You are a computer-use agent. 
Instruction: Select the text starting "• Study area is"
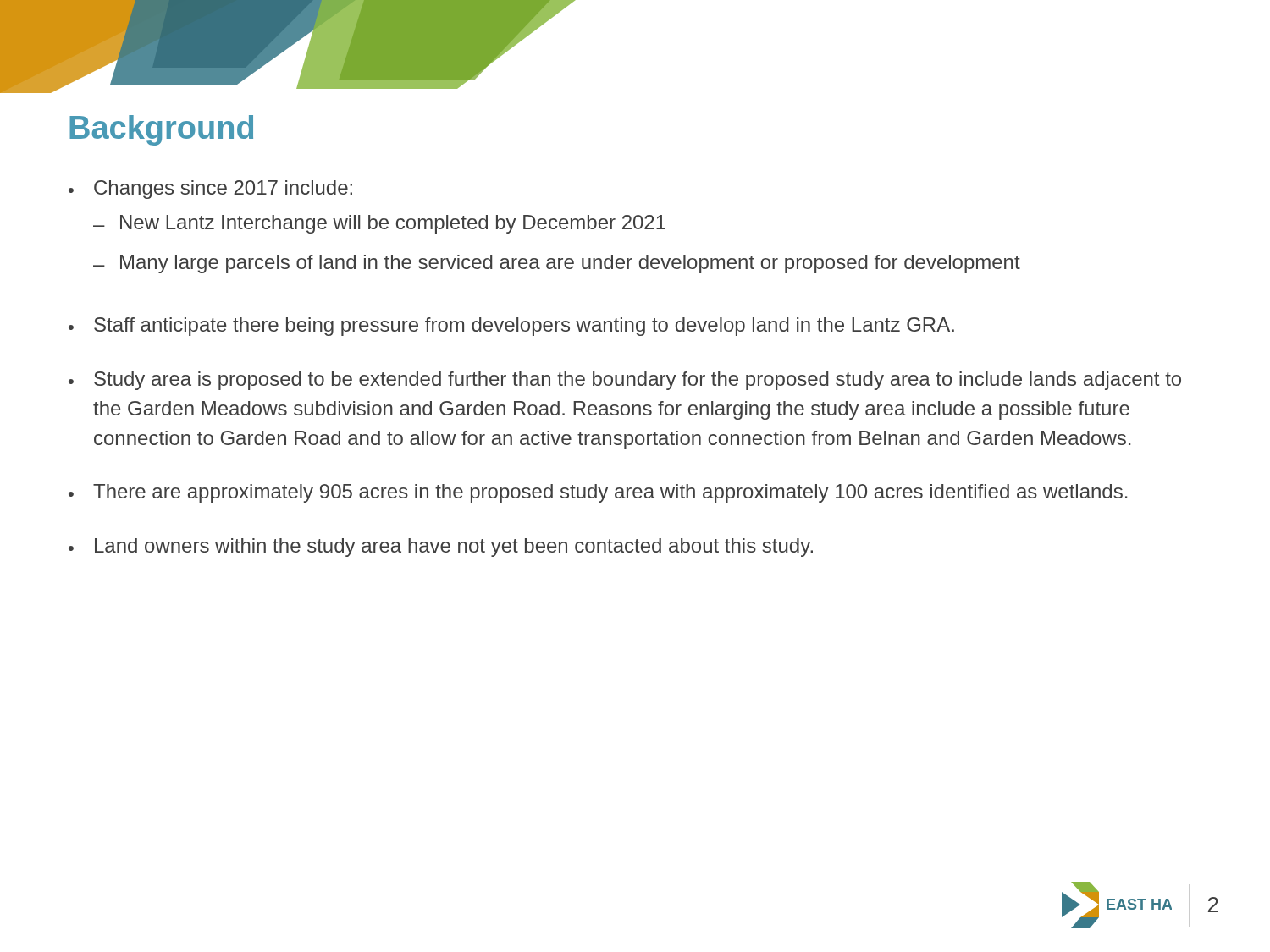coord(635,409)
